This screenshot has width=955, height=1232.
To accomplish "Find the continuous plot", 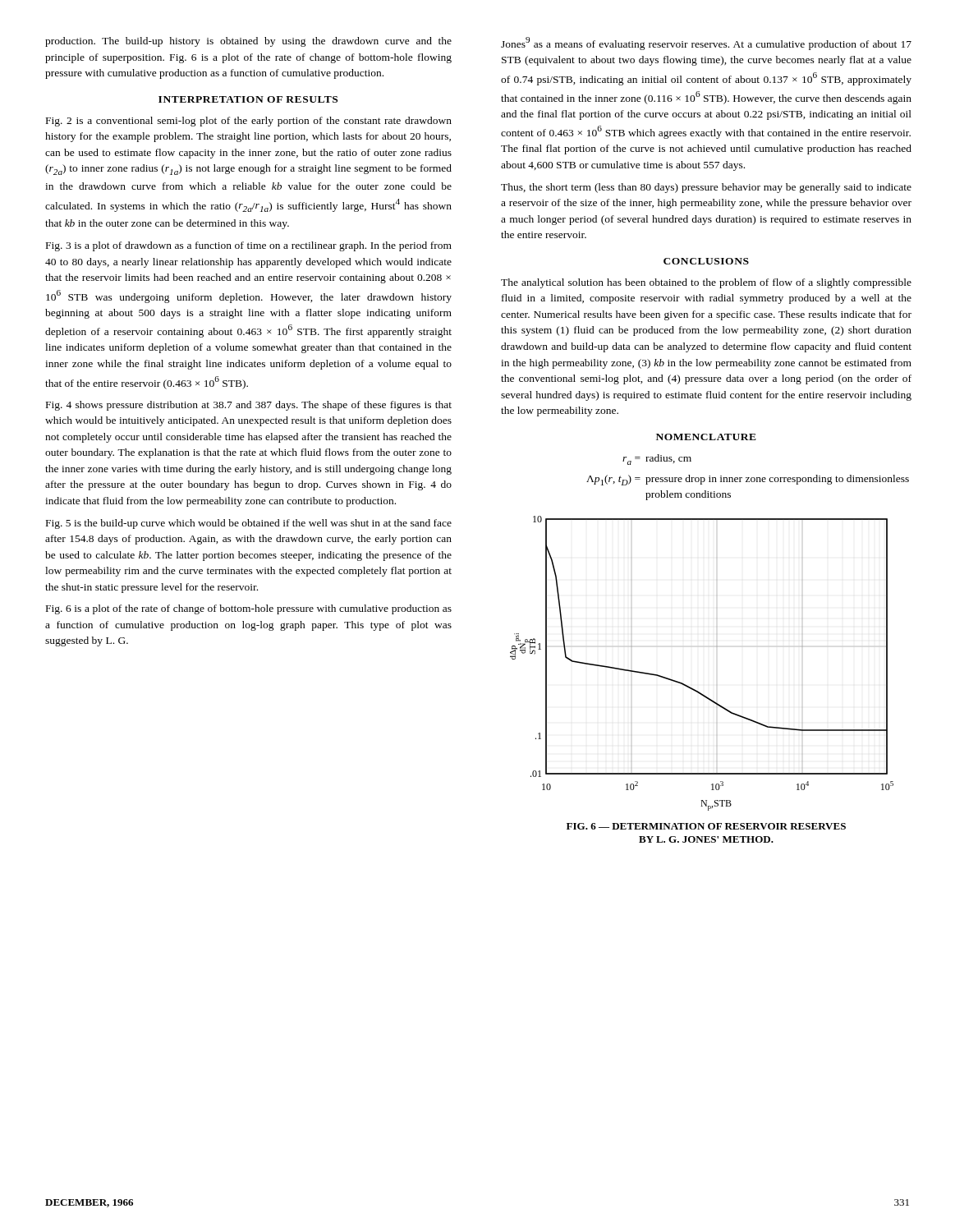I will [x=706, y=663].
